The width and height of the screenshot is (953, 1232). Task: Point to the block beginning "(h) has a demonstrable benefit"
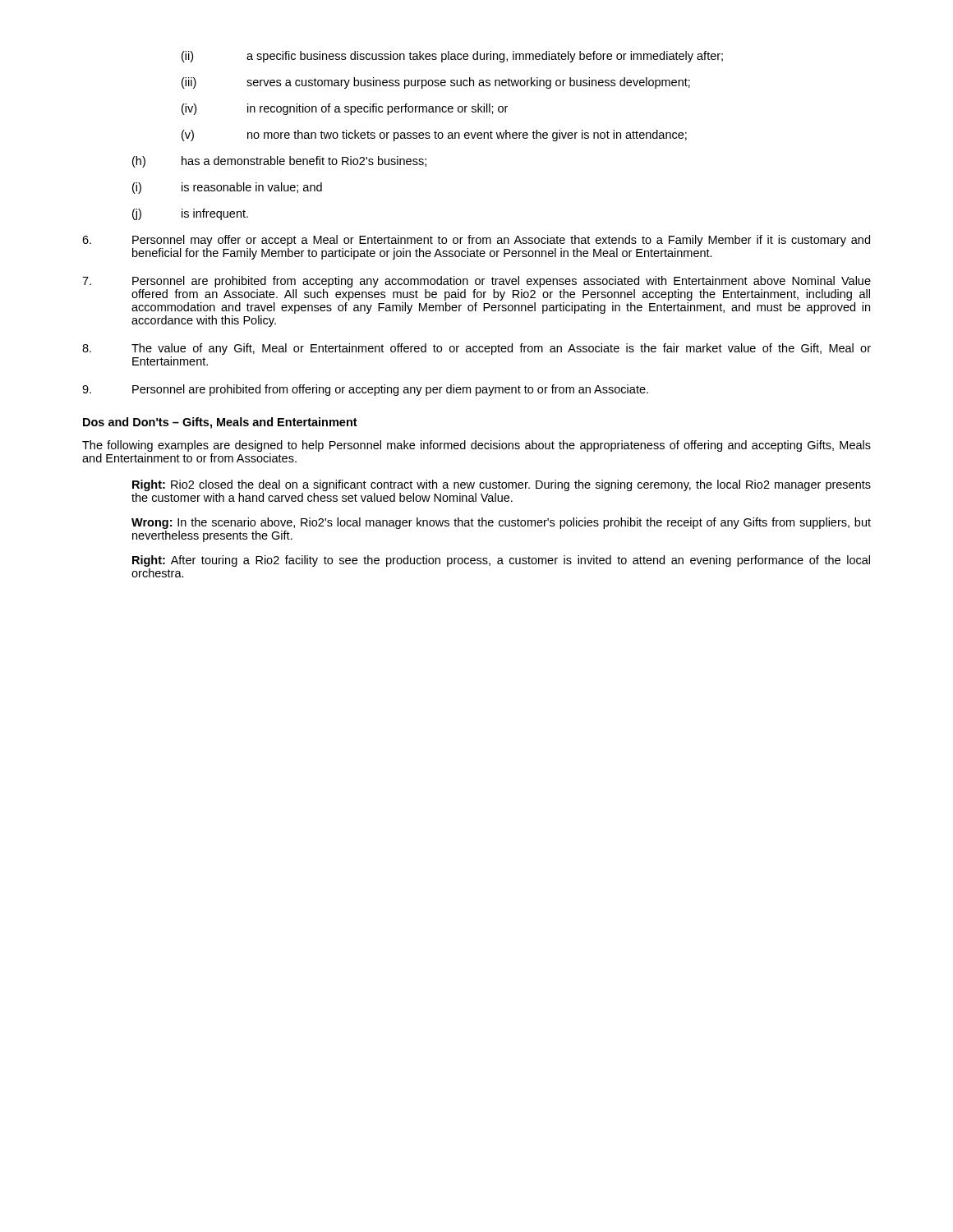pyautogui.click(x=279, y=162)
